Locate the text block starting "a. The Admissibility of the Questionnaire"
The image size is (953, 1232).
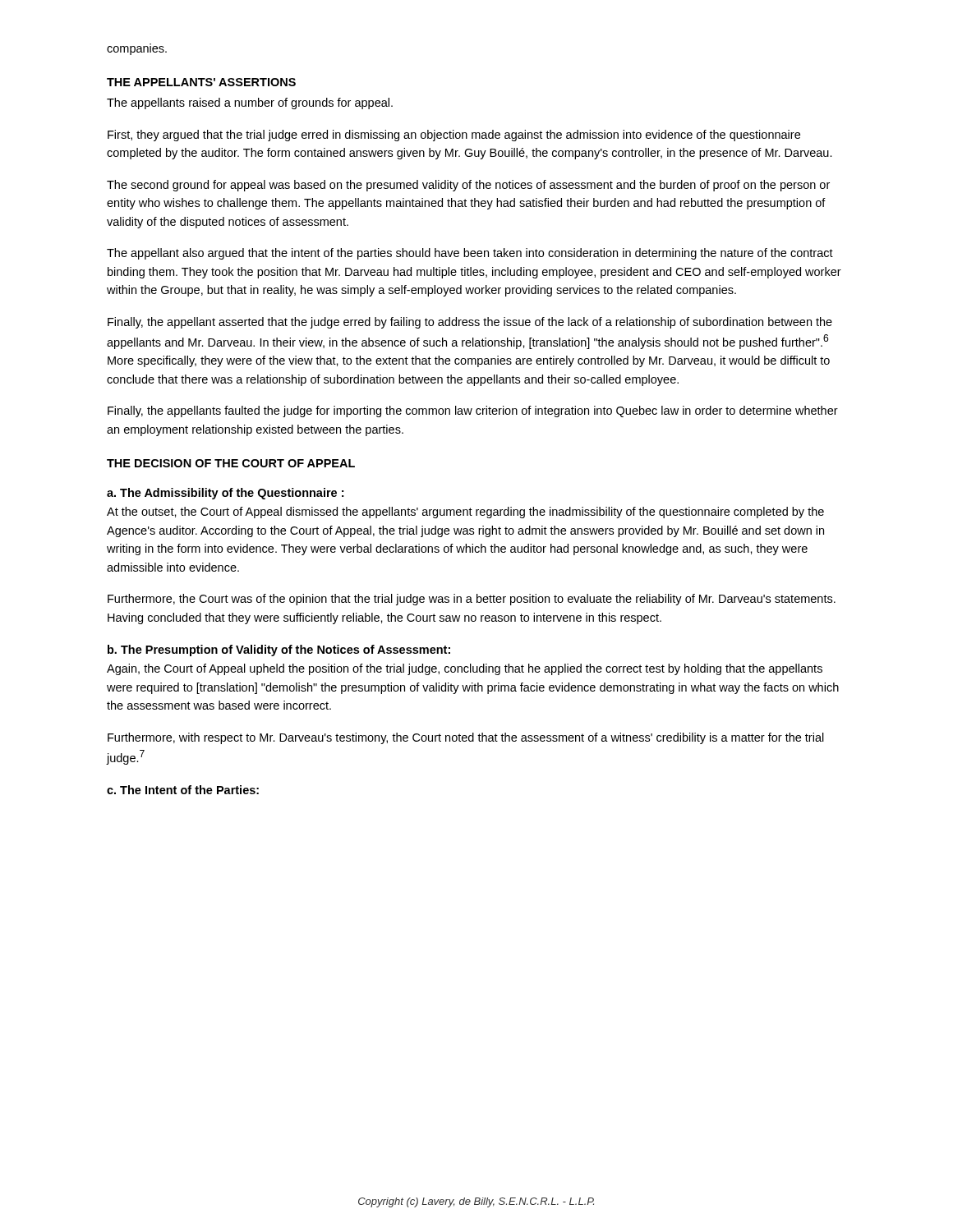tap(226, 493)
